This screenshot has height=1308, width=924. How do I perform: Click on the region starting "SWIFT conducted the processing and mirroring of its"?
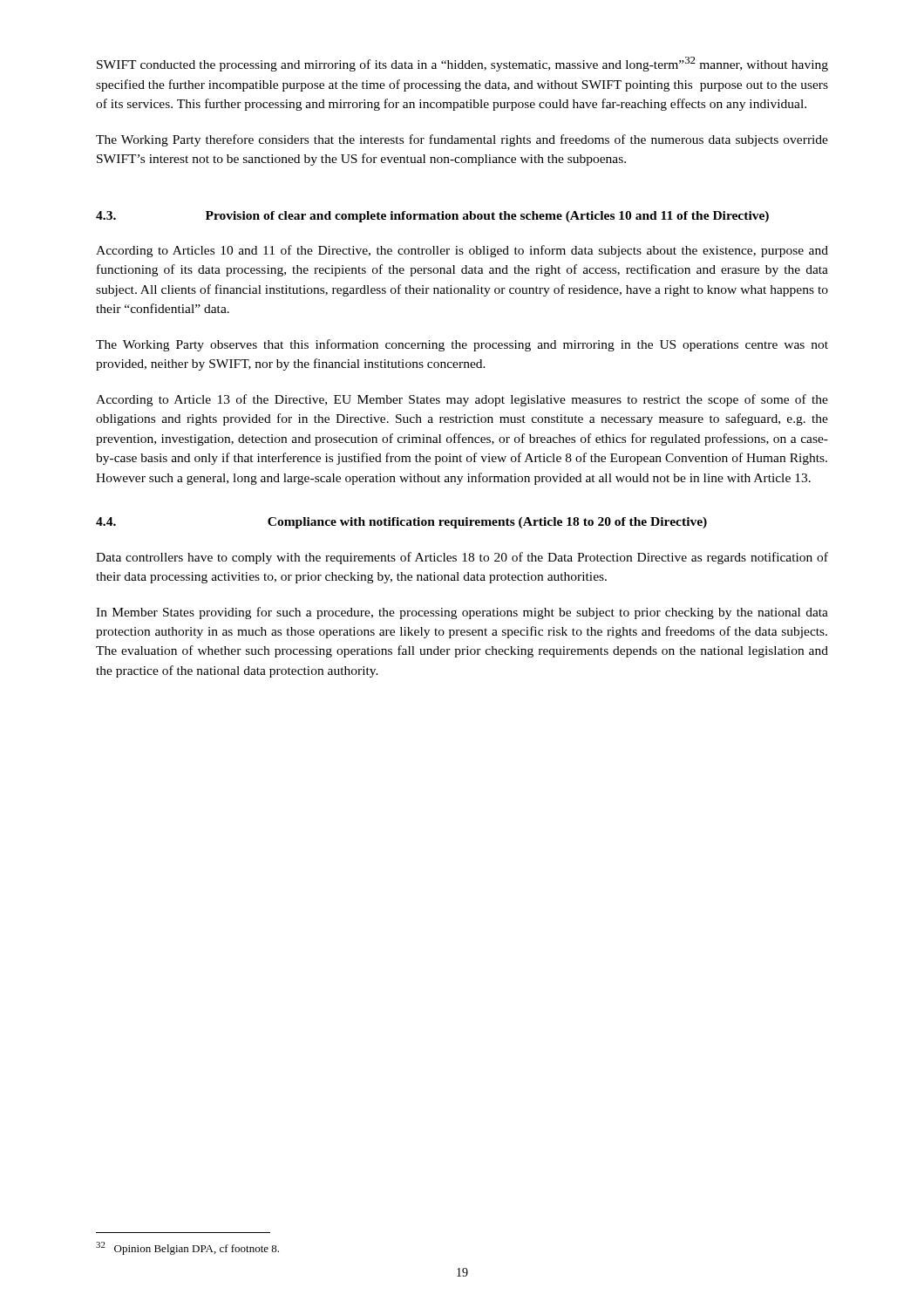(462, 83)
